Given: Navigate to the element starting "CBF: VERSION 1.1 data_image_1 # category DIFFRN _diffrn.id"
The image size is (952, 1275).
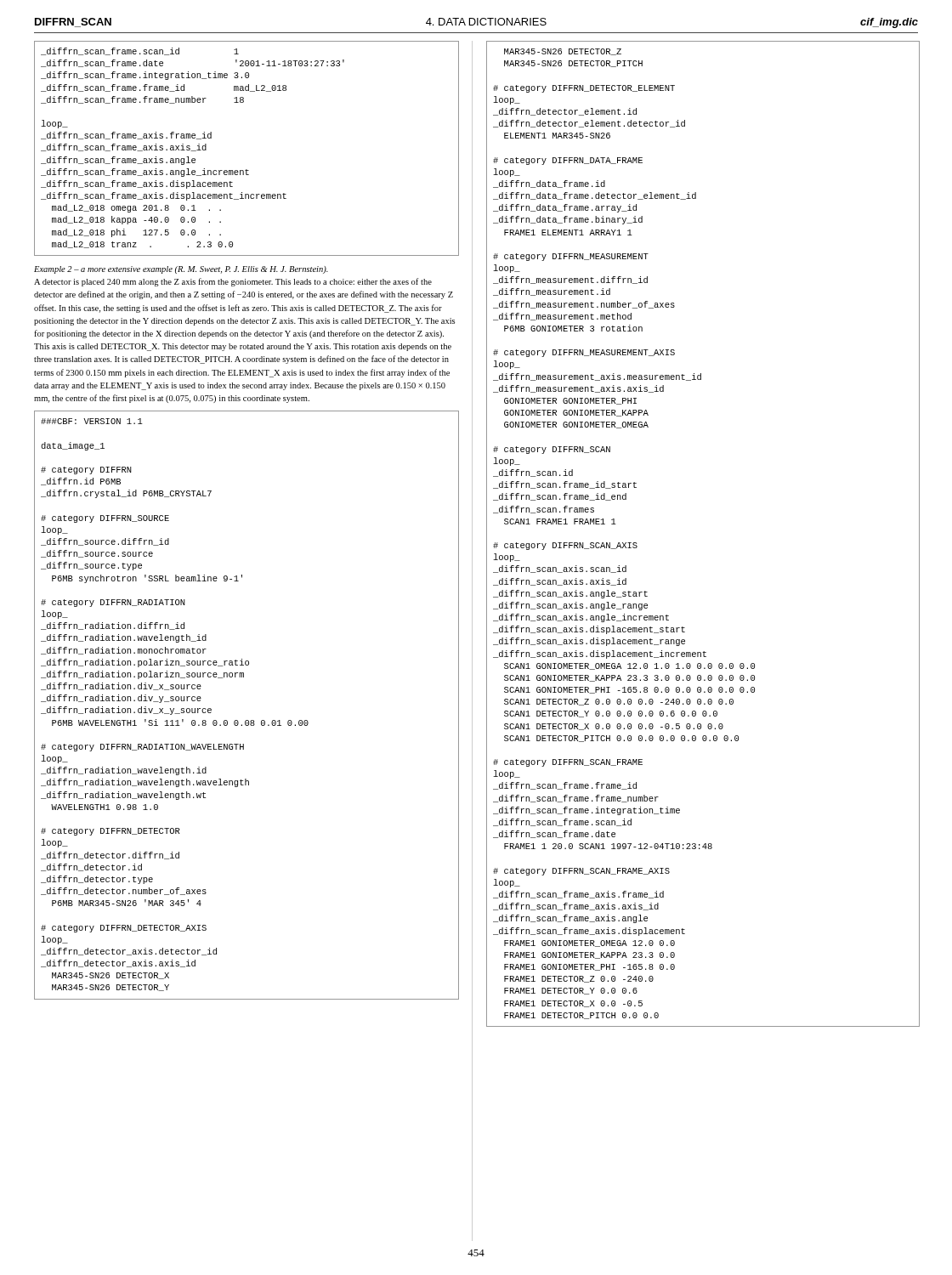Looking at the screenshot, I should [175, 705].
